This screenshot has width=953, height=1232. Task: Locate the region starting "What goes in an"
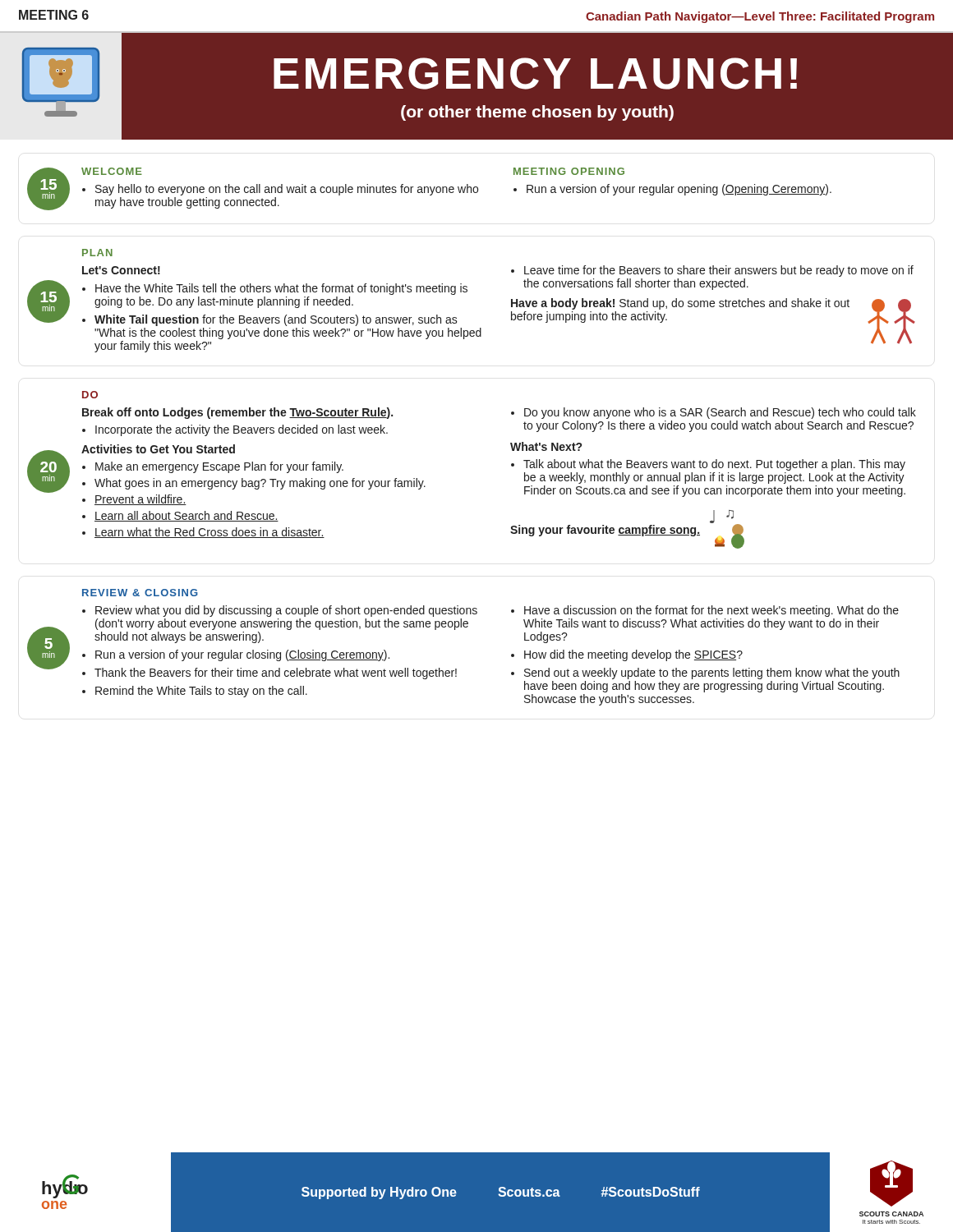click(260, 483)
